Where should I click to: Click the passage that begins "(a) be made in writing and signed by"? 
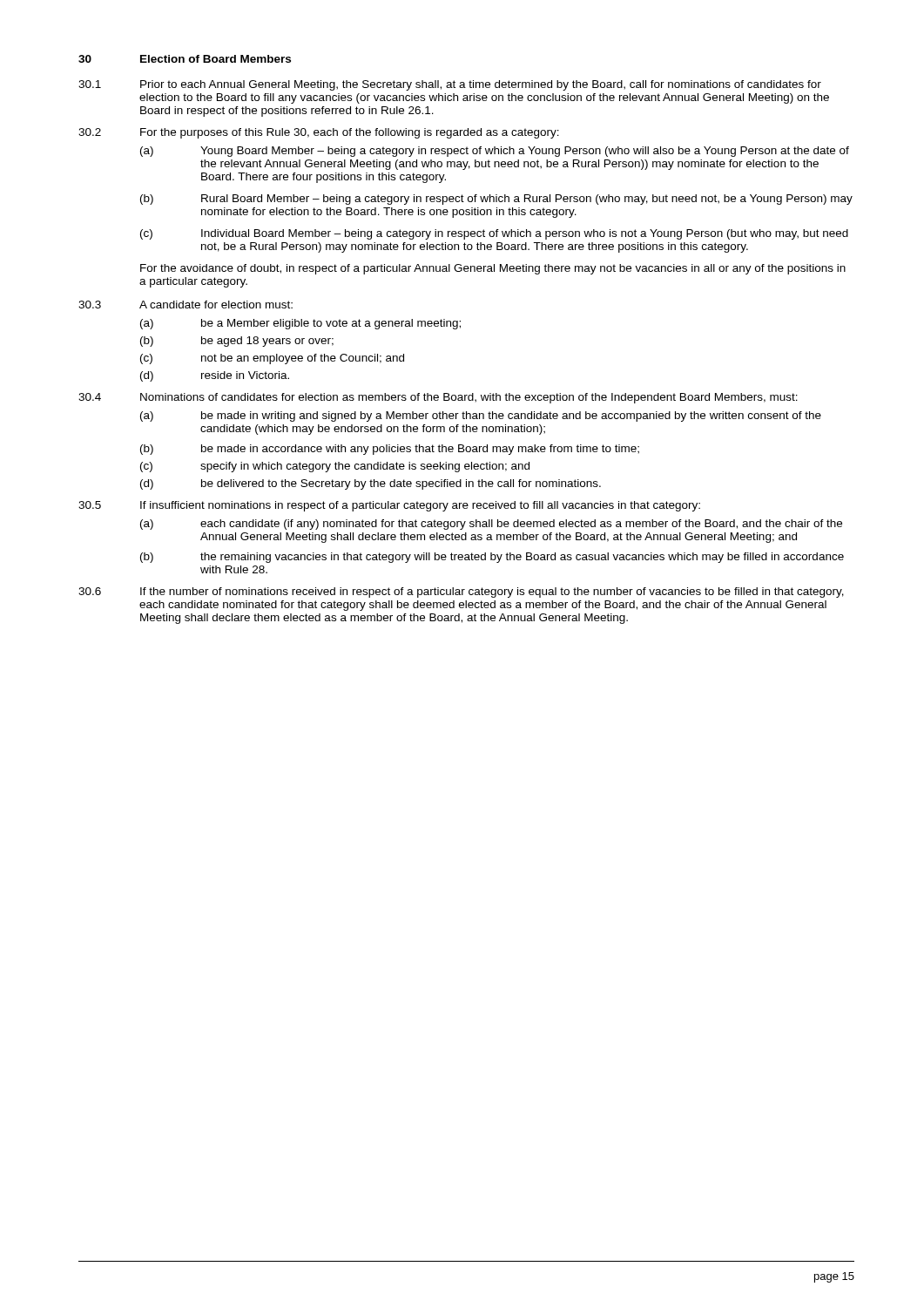[x=497, y=422]
